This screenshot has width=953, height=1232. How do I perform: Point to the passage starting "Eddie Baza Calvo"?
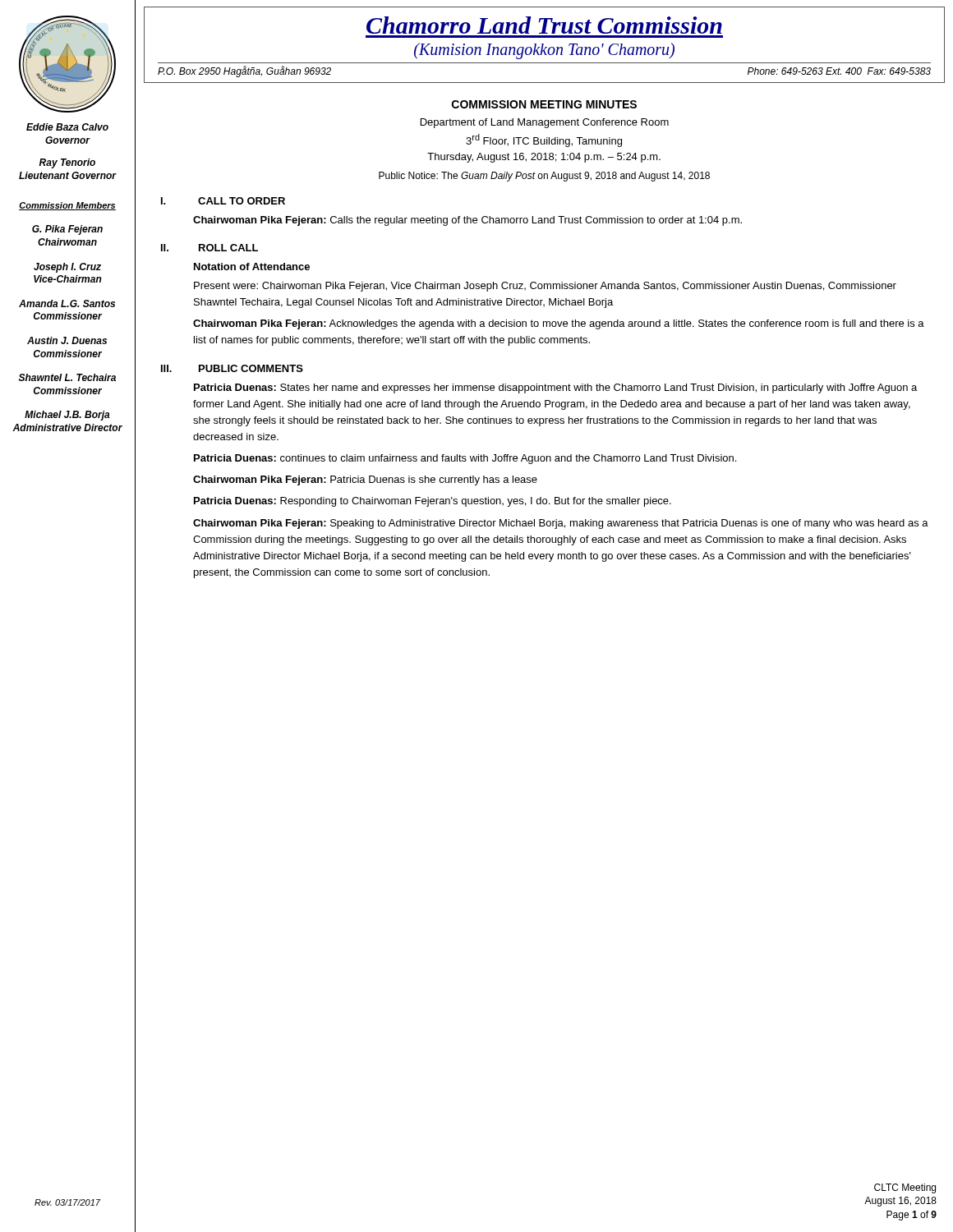(67, 134)
